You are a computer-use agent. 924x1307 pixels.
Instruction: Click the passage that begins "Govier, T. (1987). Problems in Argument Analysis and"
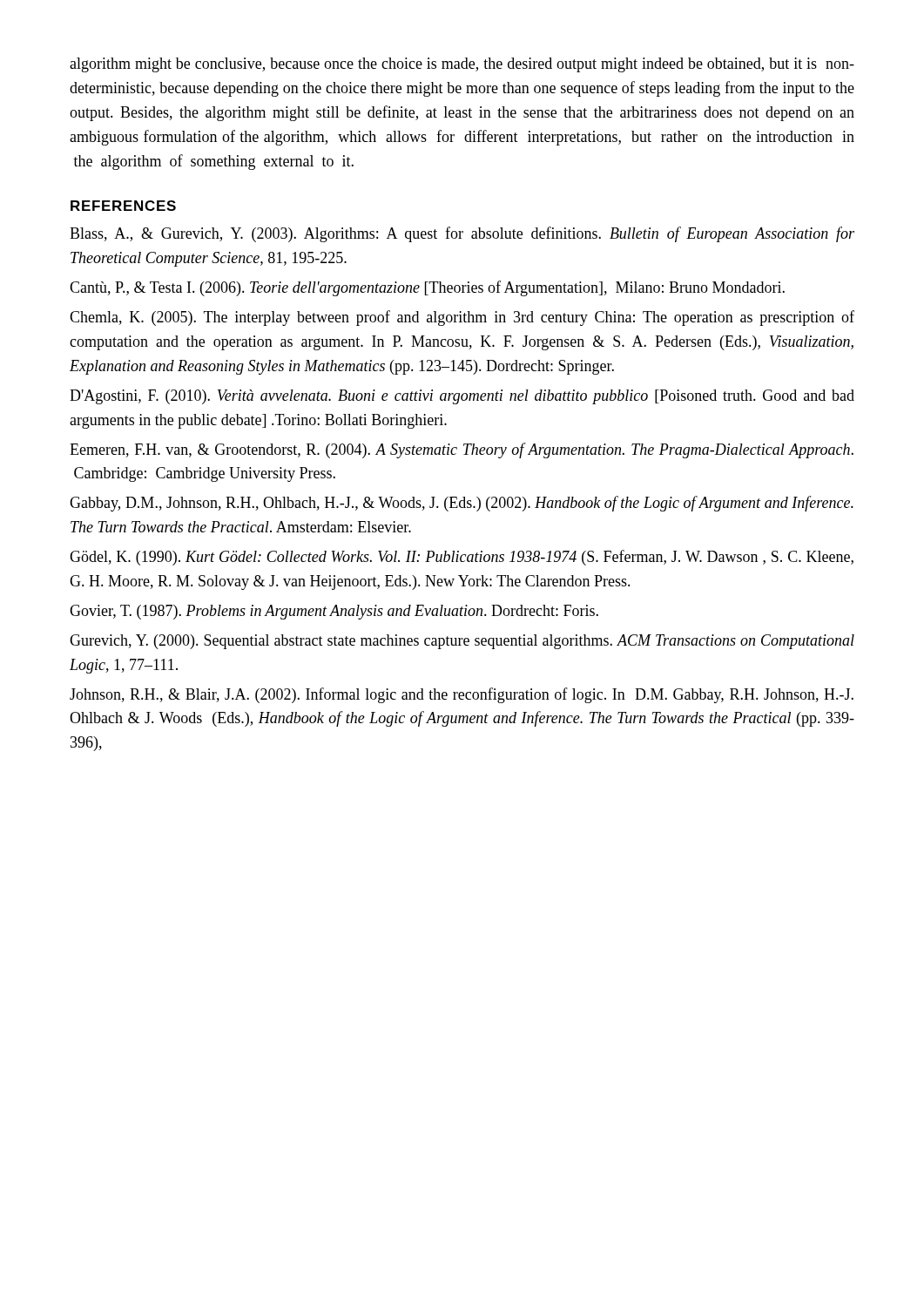click(x=334, y=611)
